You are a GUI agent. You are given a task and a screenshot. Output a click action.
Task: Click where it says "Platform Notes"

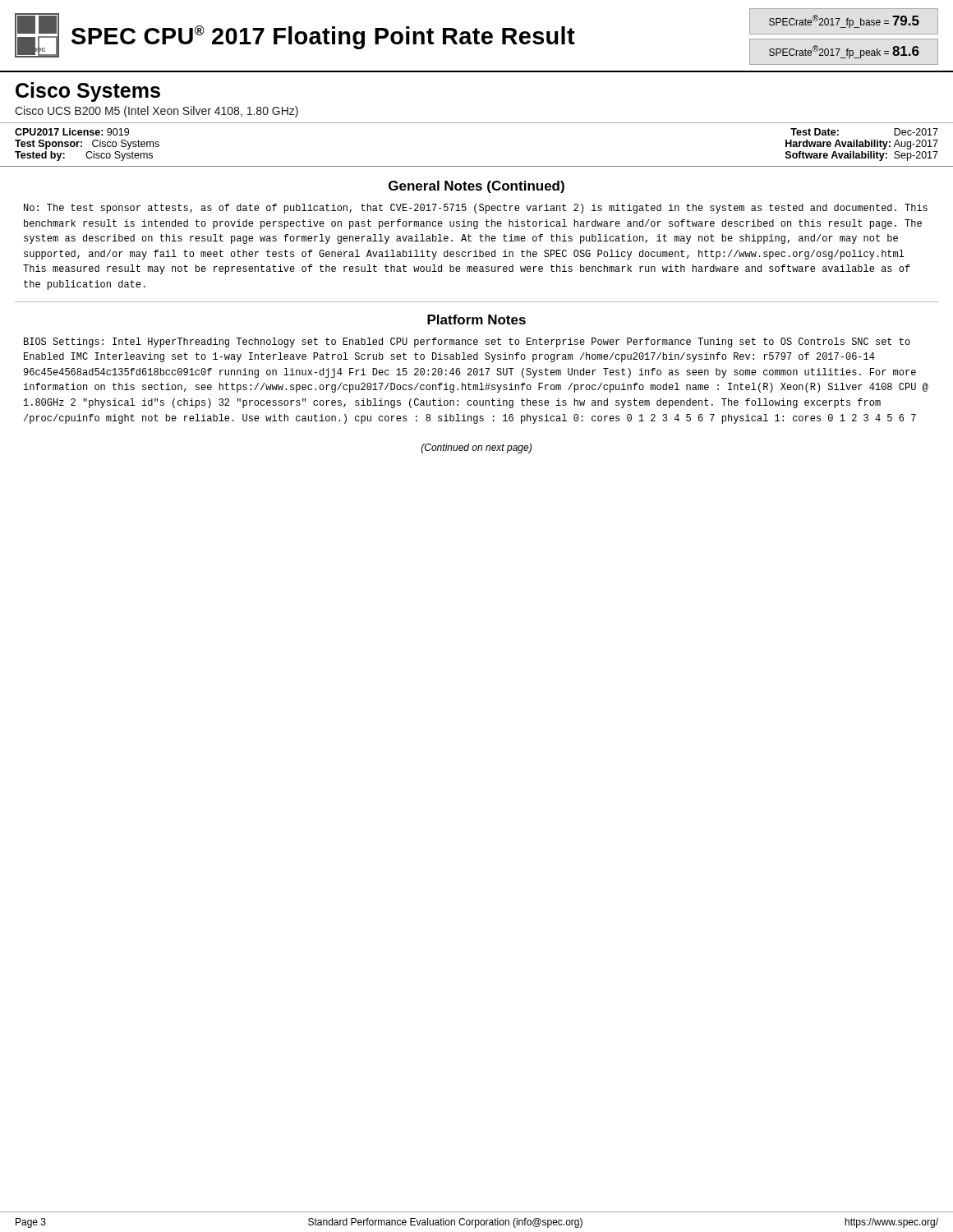476,320
